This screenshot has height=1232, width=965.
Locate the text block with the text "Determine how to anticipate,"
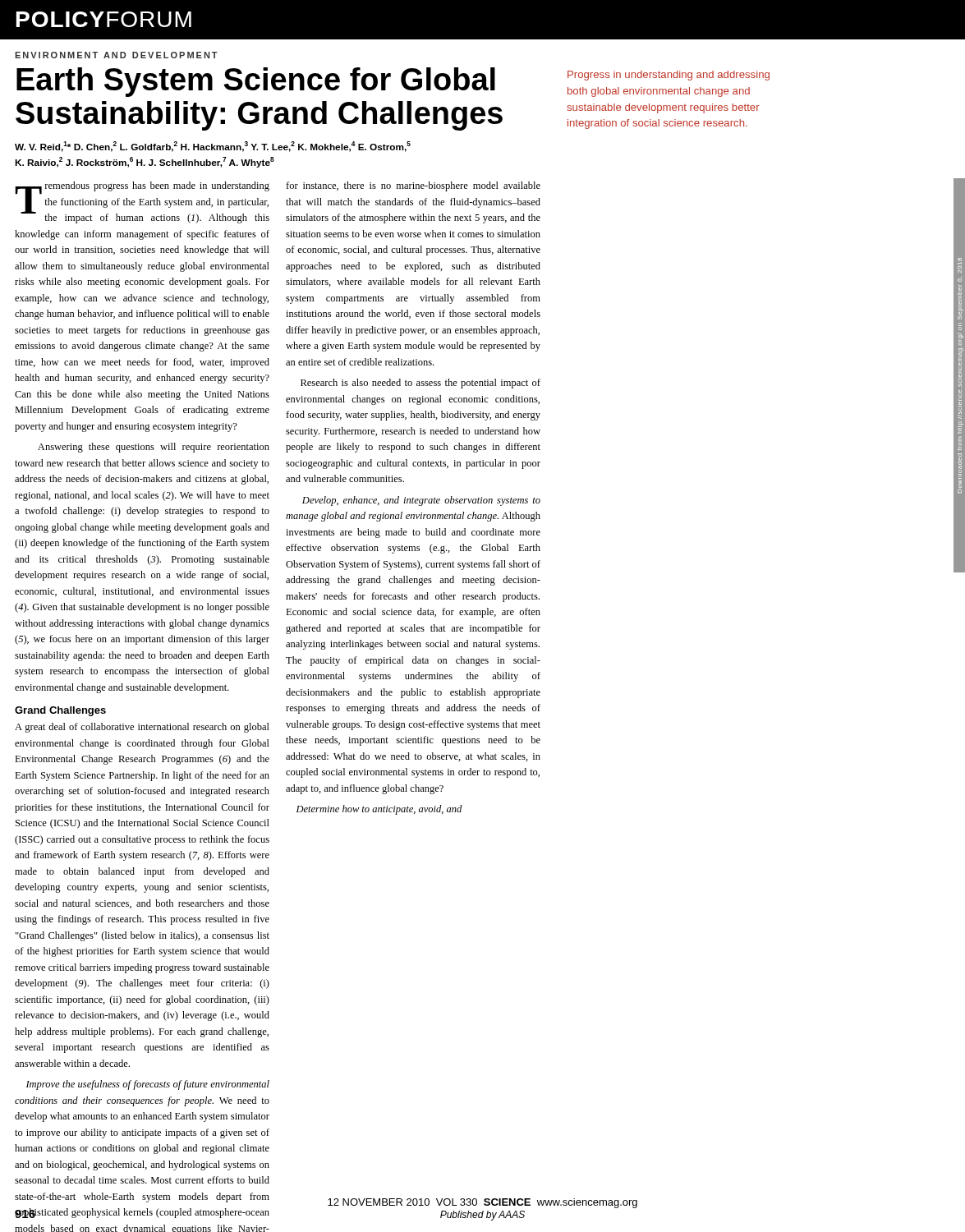pos(374,809)
